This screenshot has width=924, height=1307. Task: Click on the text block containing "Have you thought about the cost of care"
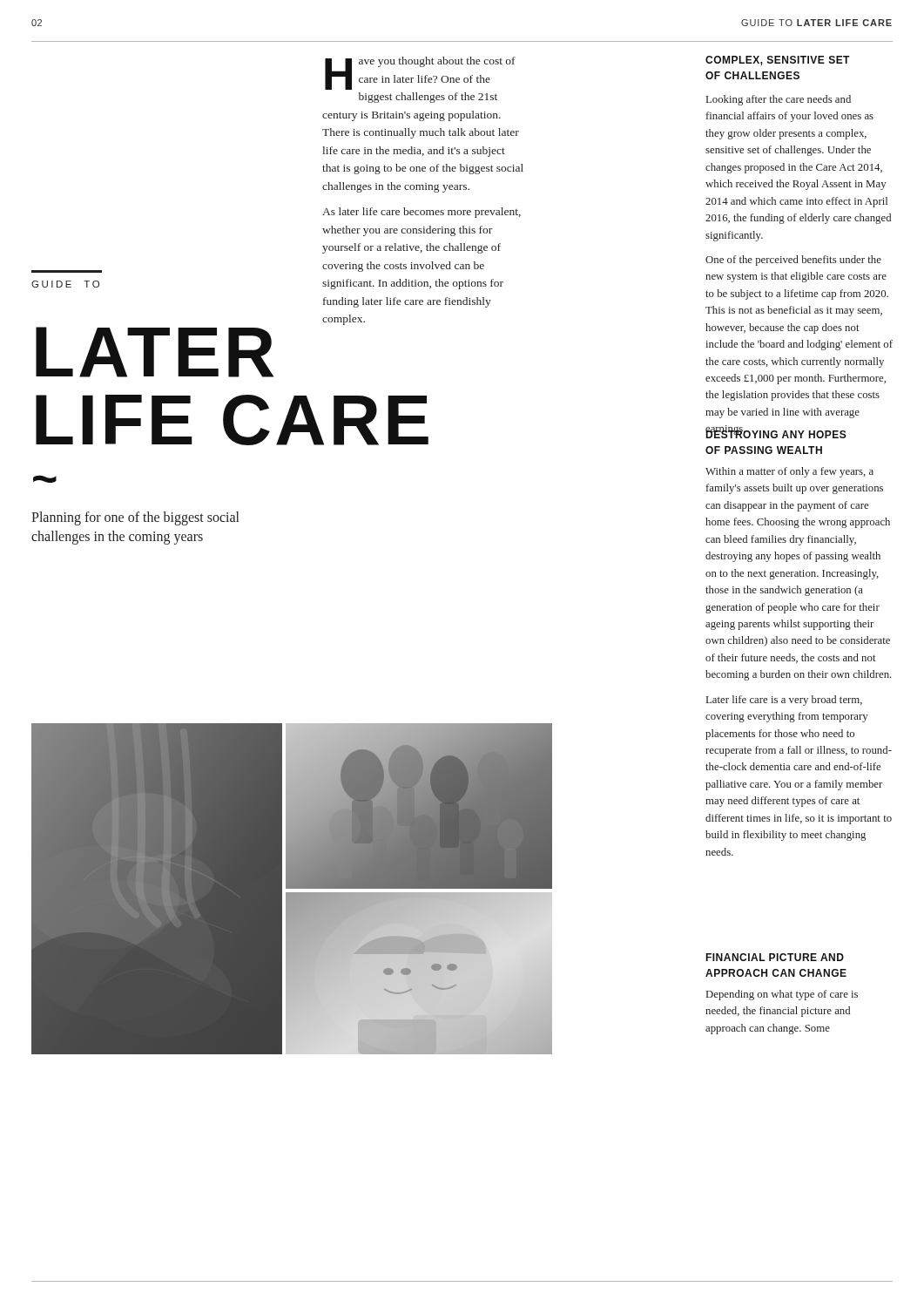423,190
